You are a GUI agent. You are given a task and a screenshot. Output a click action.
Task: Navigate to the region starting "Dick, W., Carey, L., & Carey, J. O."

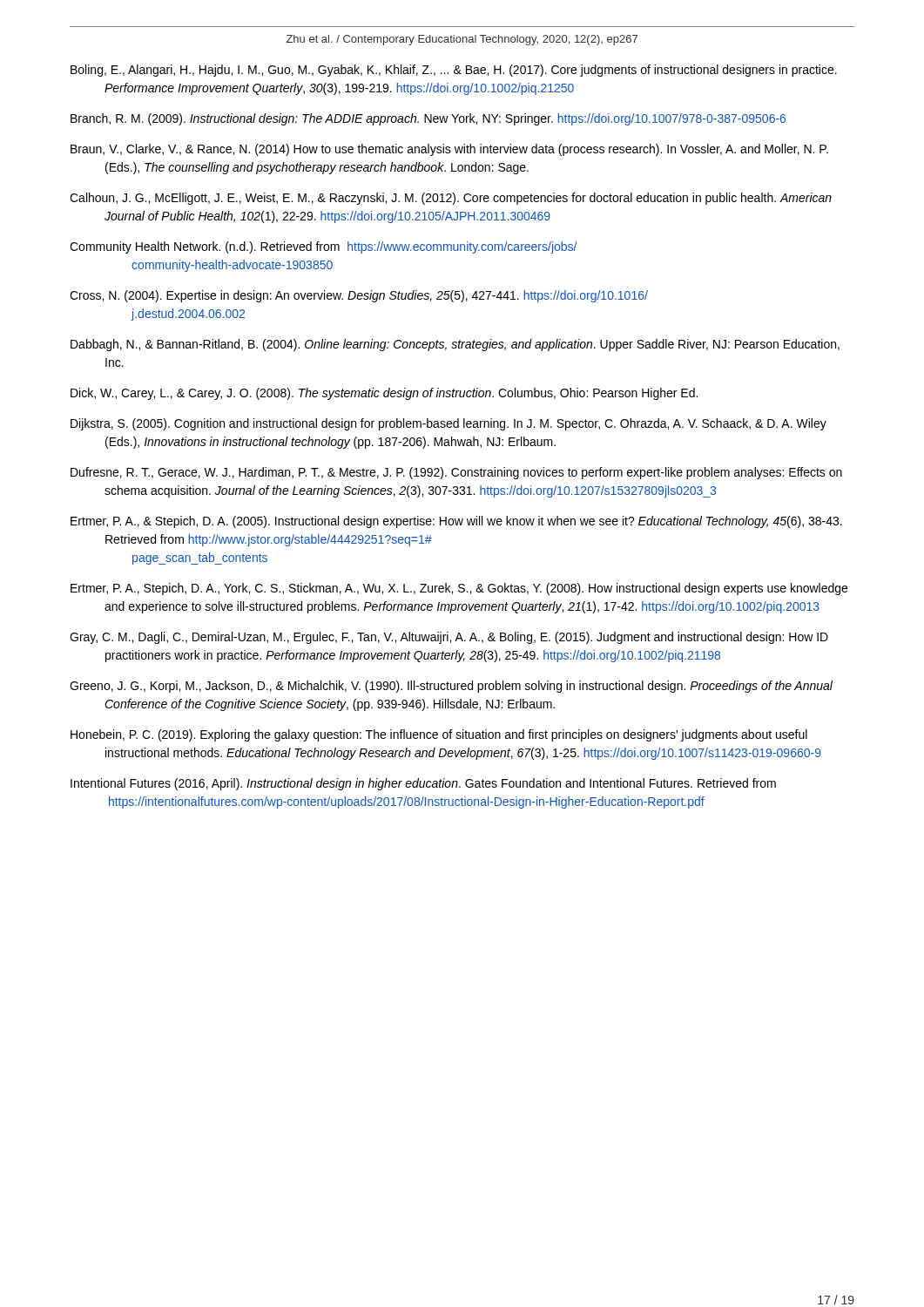[x=384, y=393]
